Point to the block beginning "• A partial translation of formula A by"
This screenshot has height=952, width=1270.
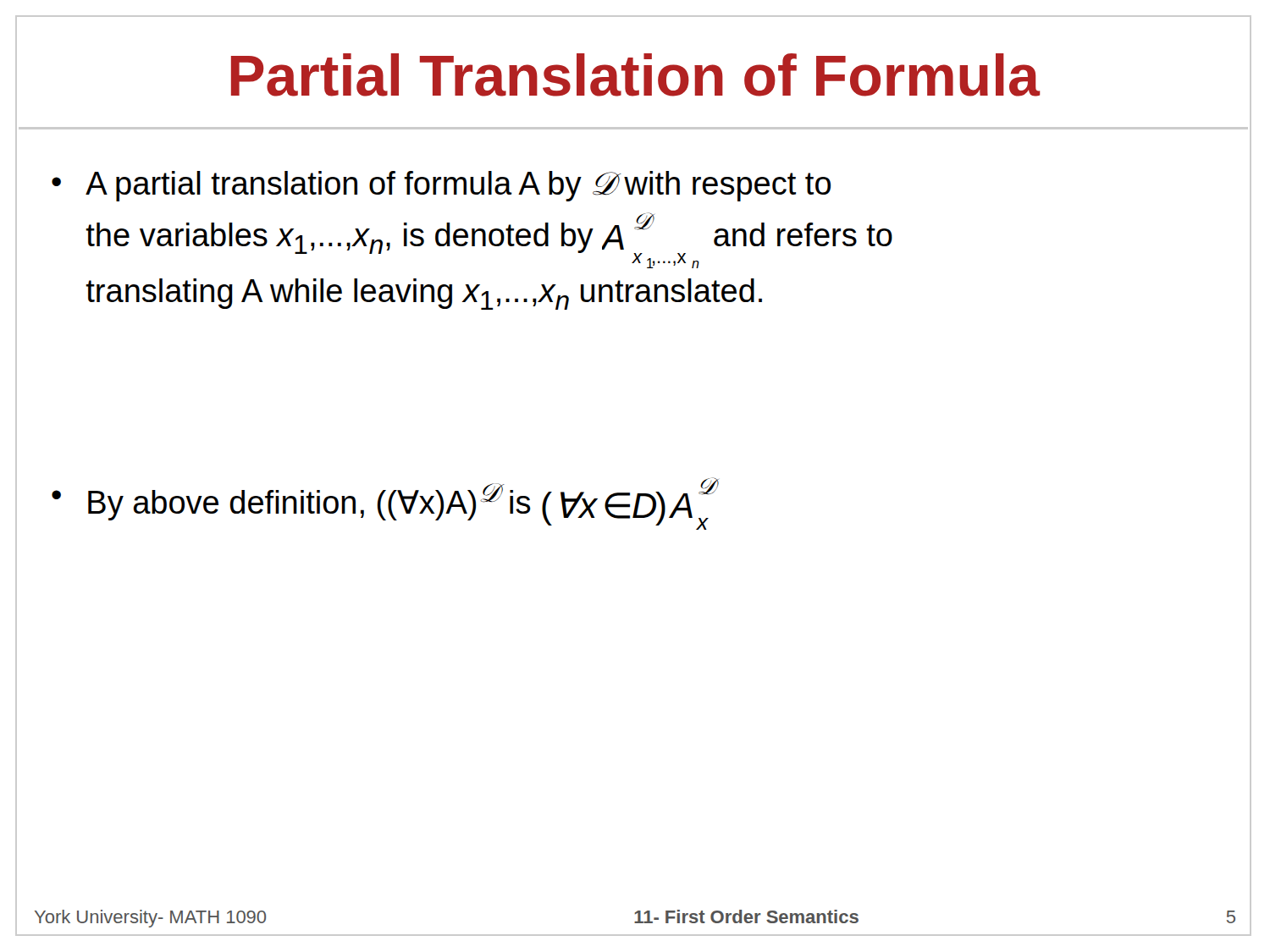click(x=472, y=241)
